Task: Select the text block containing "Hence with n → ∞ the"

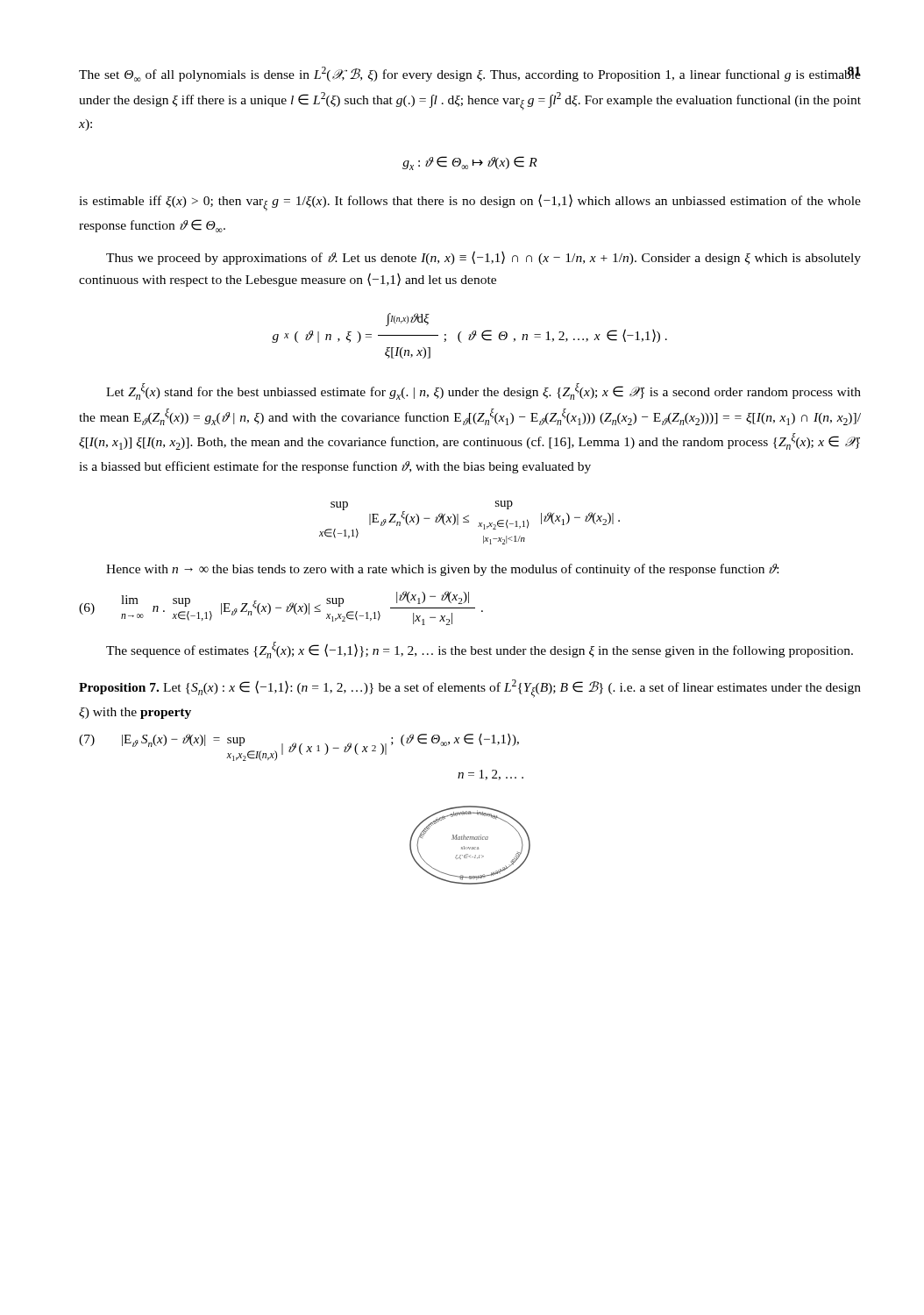Action: [x=470, y=569]
